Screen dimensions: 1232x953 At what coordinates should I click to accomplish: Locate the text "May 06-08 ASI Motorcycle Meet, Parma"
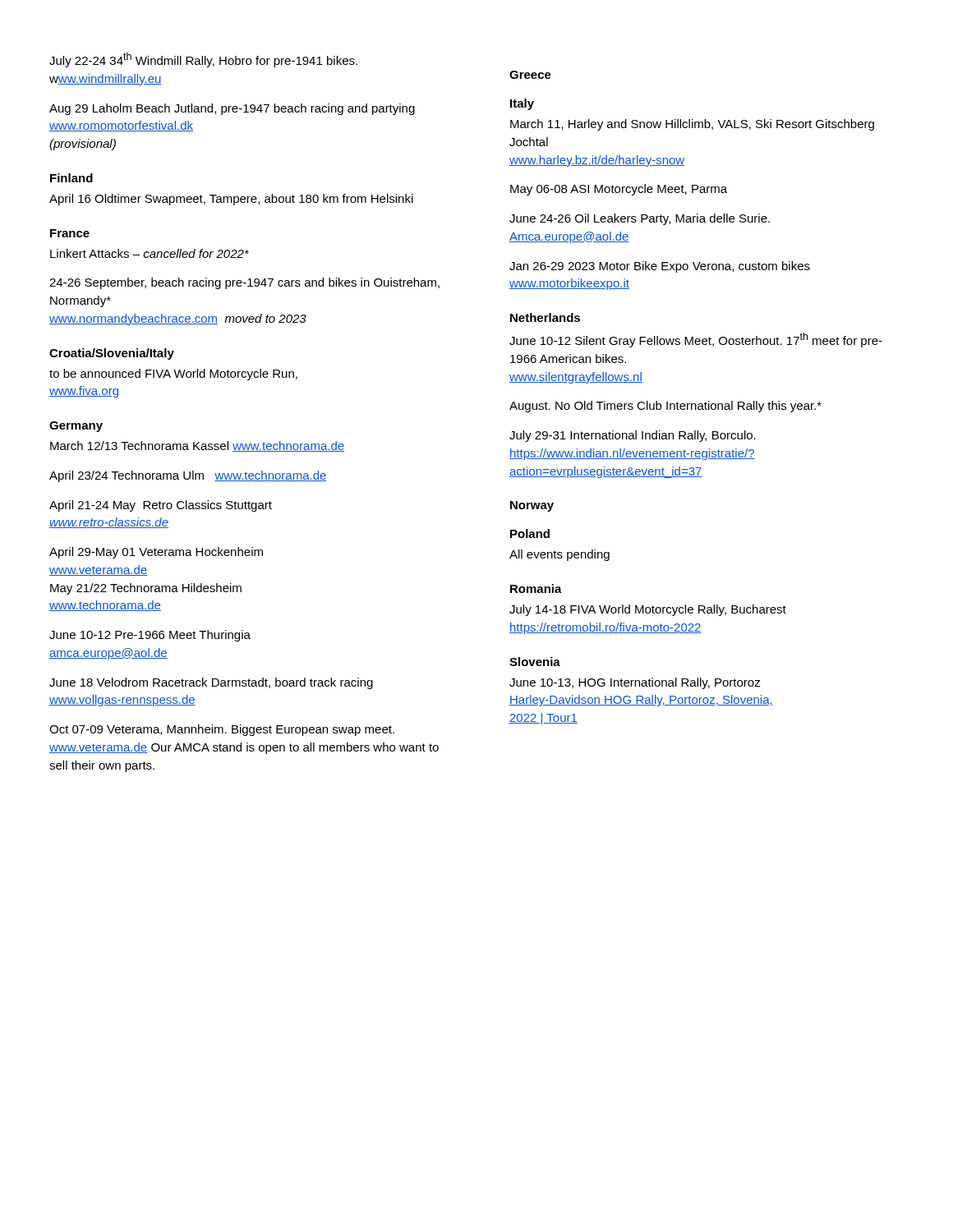[618, 189]
